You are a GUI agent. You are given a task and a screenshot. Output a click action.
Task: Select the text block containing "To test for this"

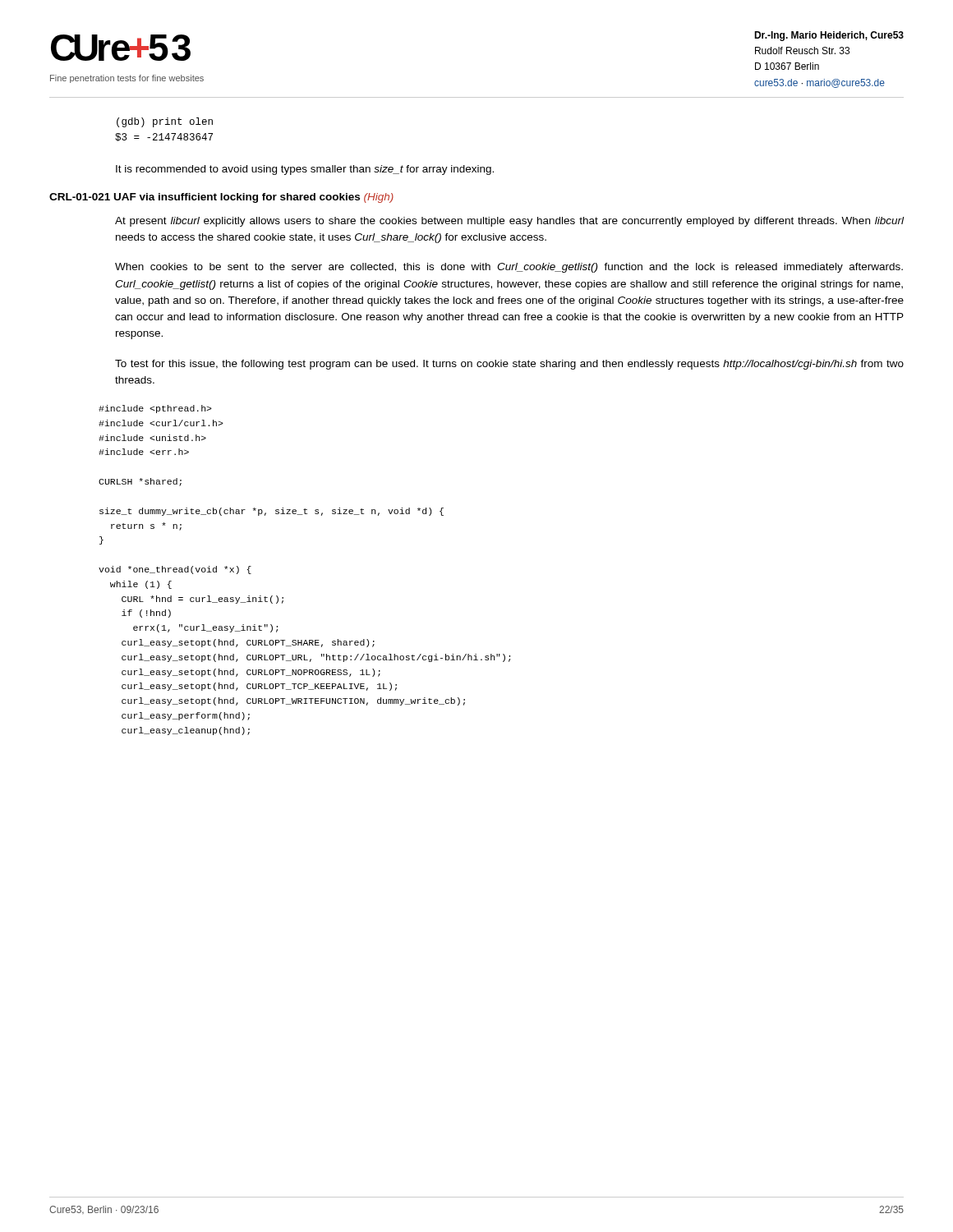509,371
